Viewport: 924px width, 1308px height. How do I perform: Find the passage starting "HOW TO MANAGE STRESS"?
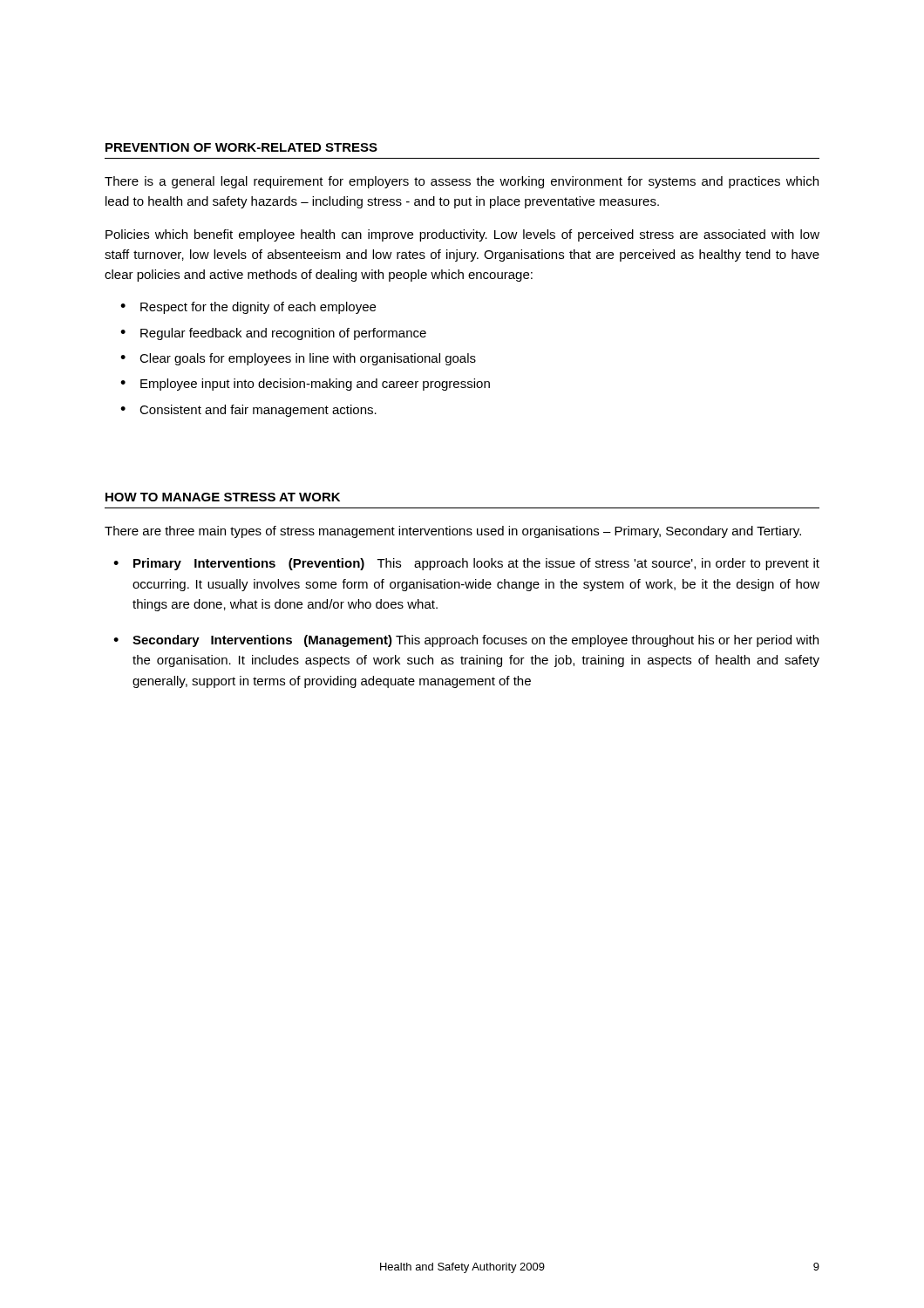tap(223, 497)
